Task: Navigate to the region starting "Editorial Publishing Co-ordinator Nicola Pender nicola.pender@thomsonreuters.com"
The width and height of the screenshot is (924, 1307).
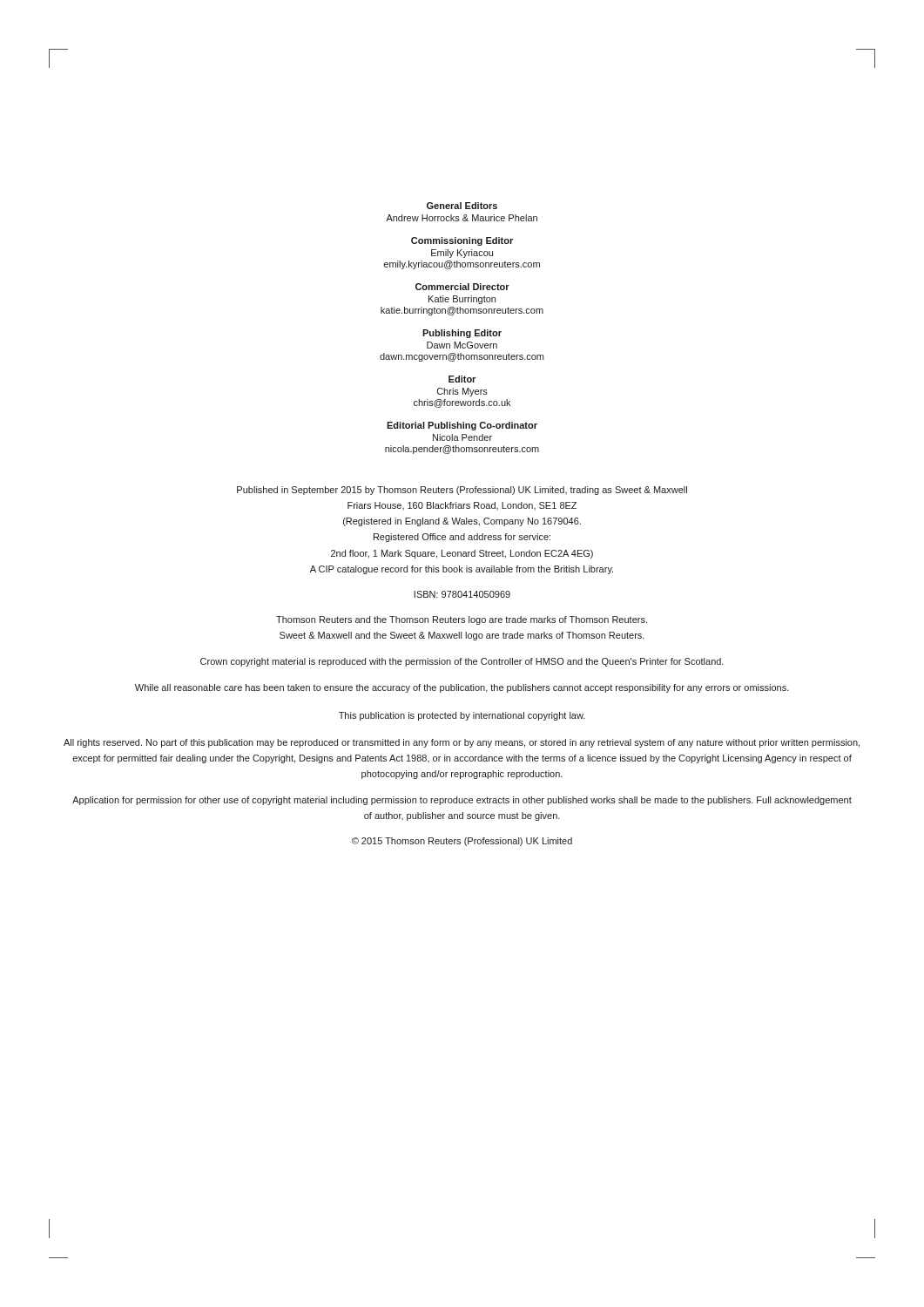Action: tap(462, 437)
